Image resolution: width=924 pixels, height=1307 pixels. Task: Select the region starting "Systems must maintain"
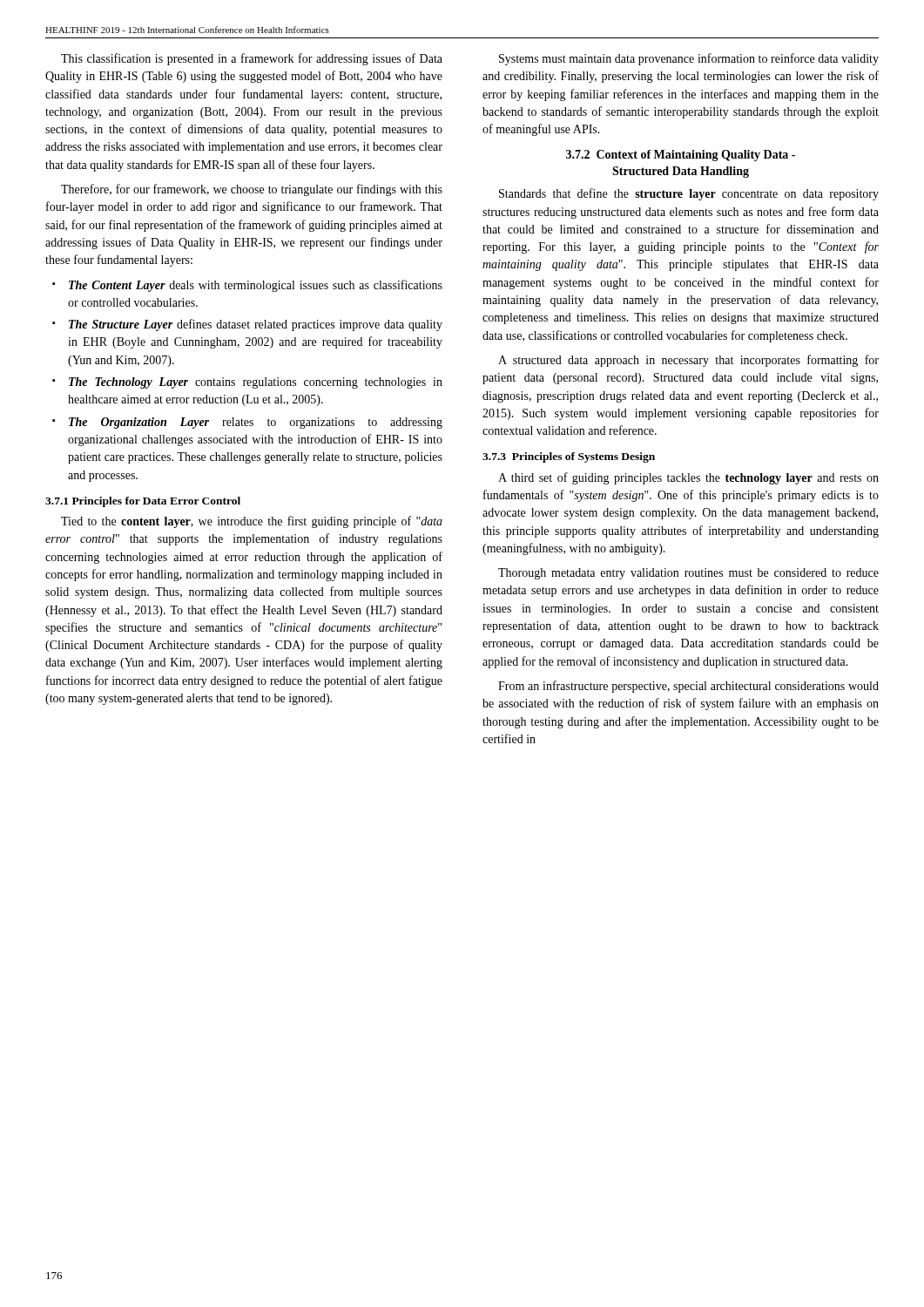[x=681, y=95]
